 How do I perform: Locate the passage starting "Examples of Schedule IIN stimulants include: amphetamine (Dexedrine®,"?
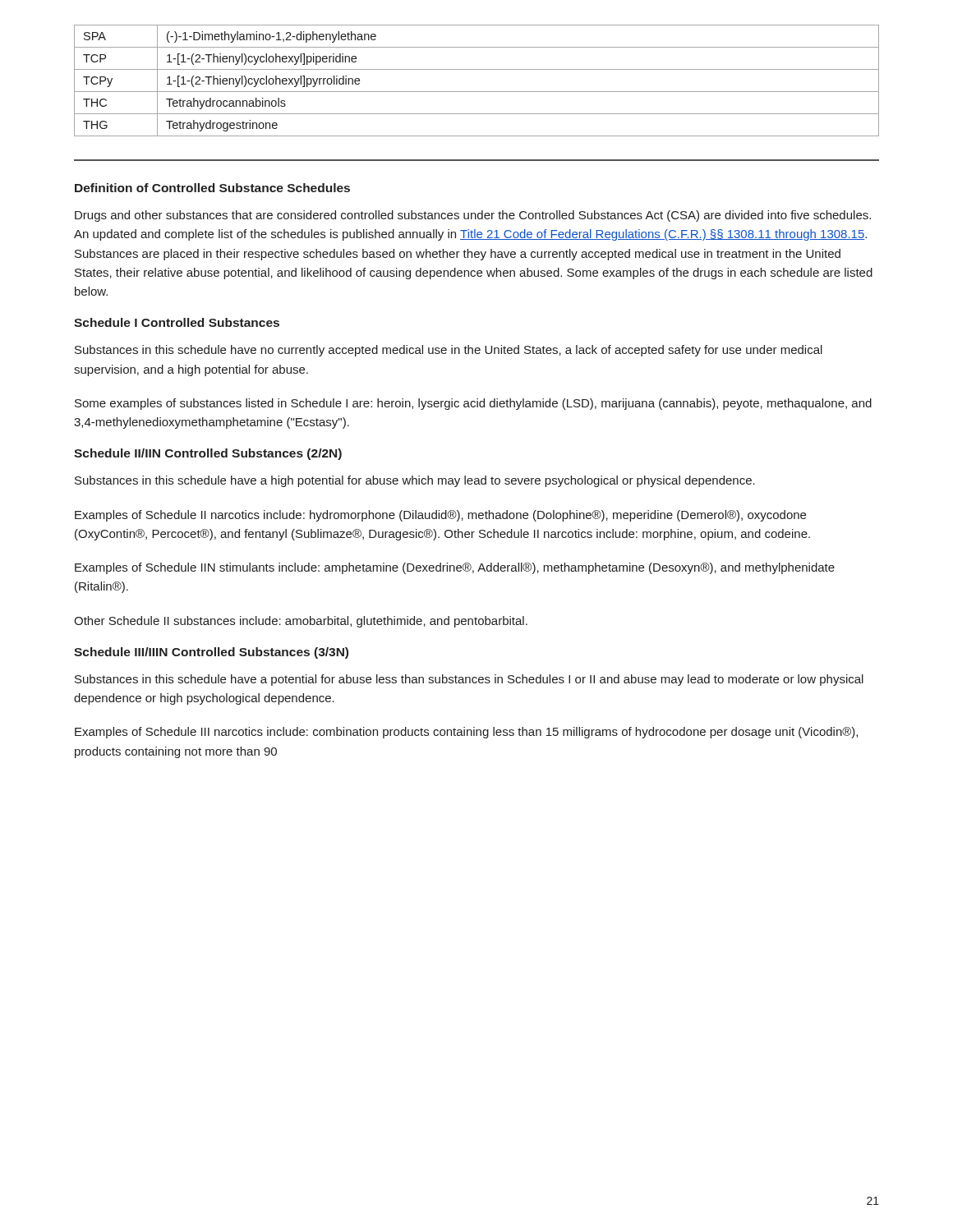(x=476, y=577)
